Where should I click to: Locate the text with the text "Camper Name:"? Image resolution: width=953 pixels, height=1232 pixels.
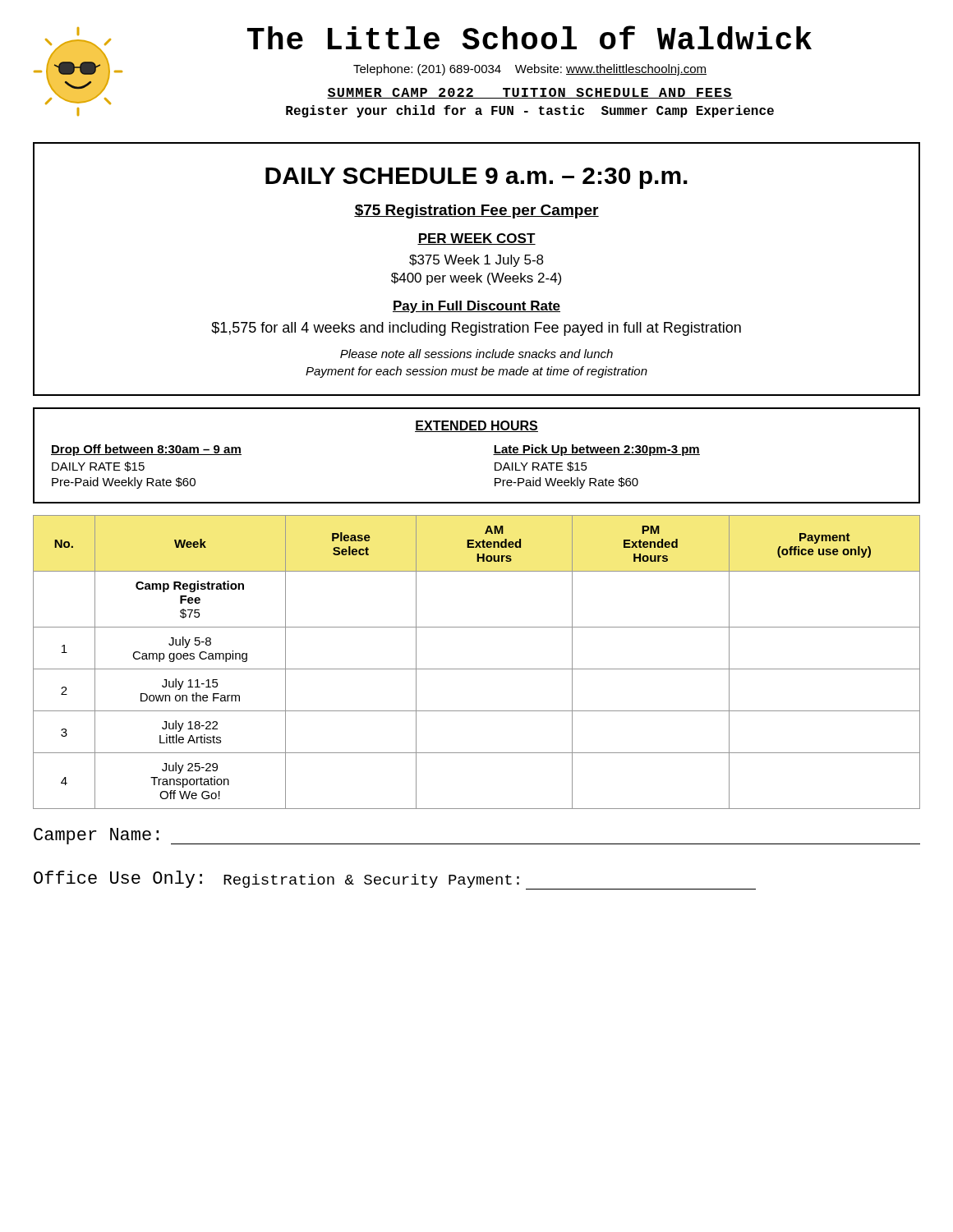coord(476,835)
